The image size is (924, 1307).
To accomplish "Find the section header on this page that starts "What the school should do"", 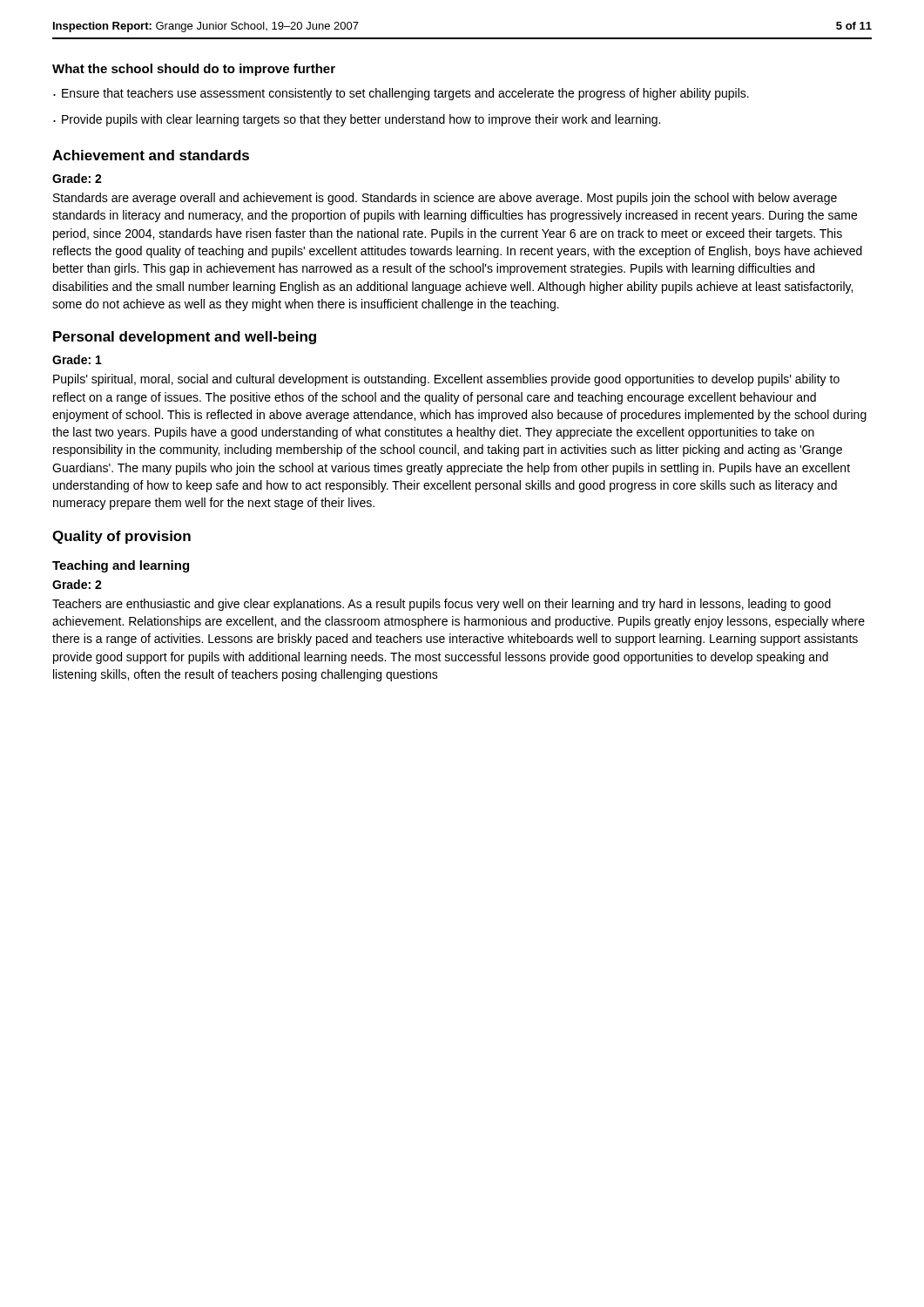I will click(x=194, y=68).
